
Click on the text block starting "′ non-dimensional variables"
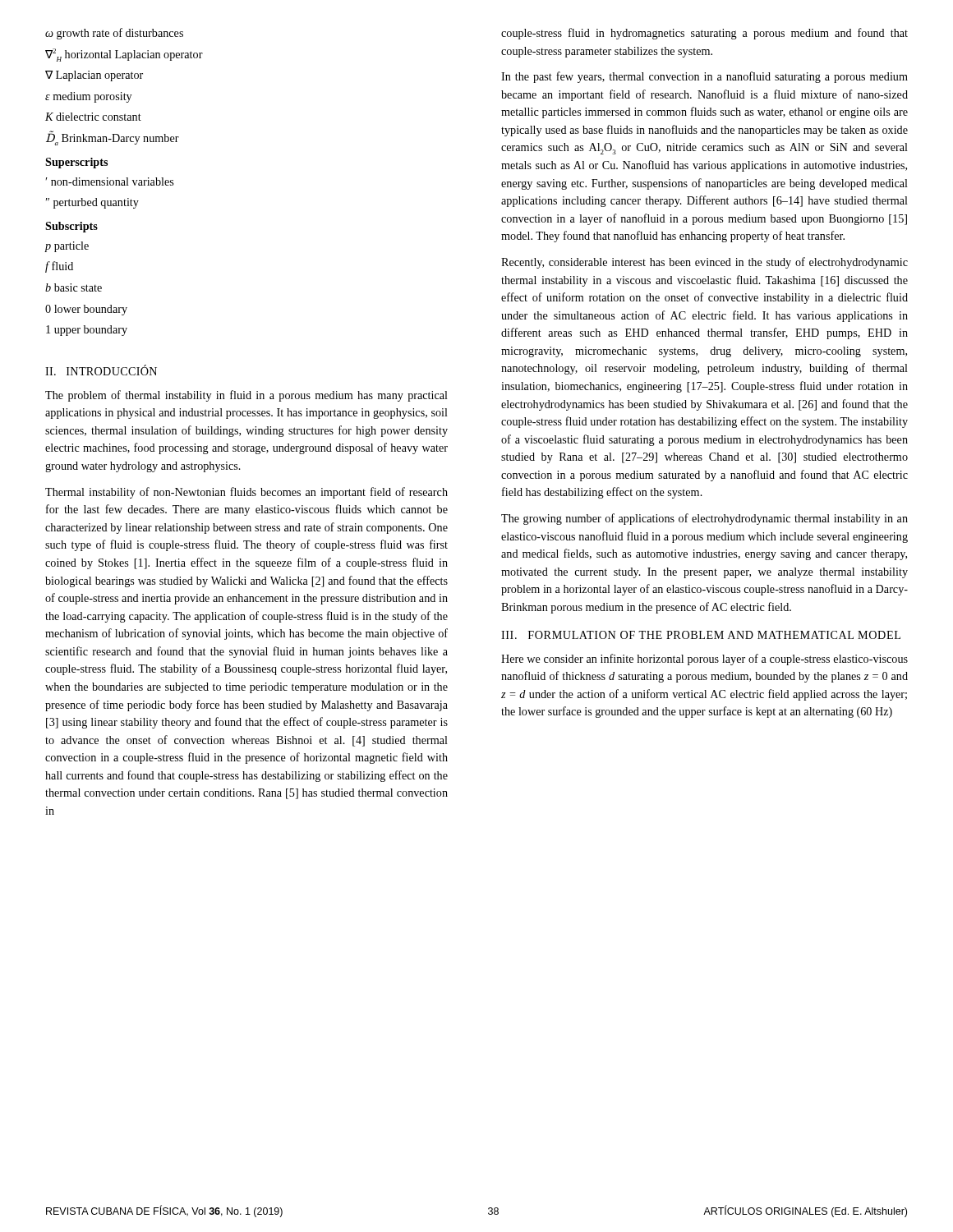pyautogui.click(x=110, y=181)
